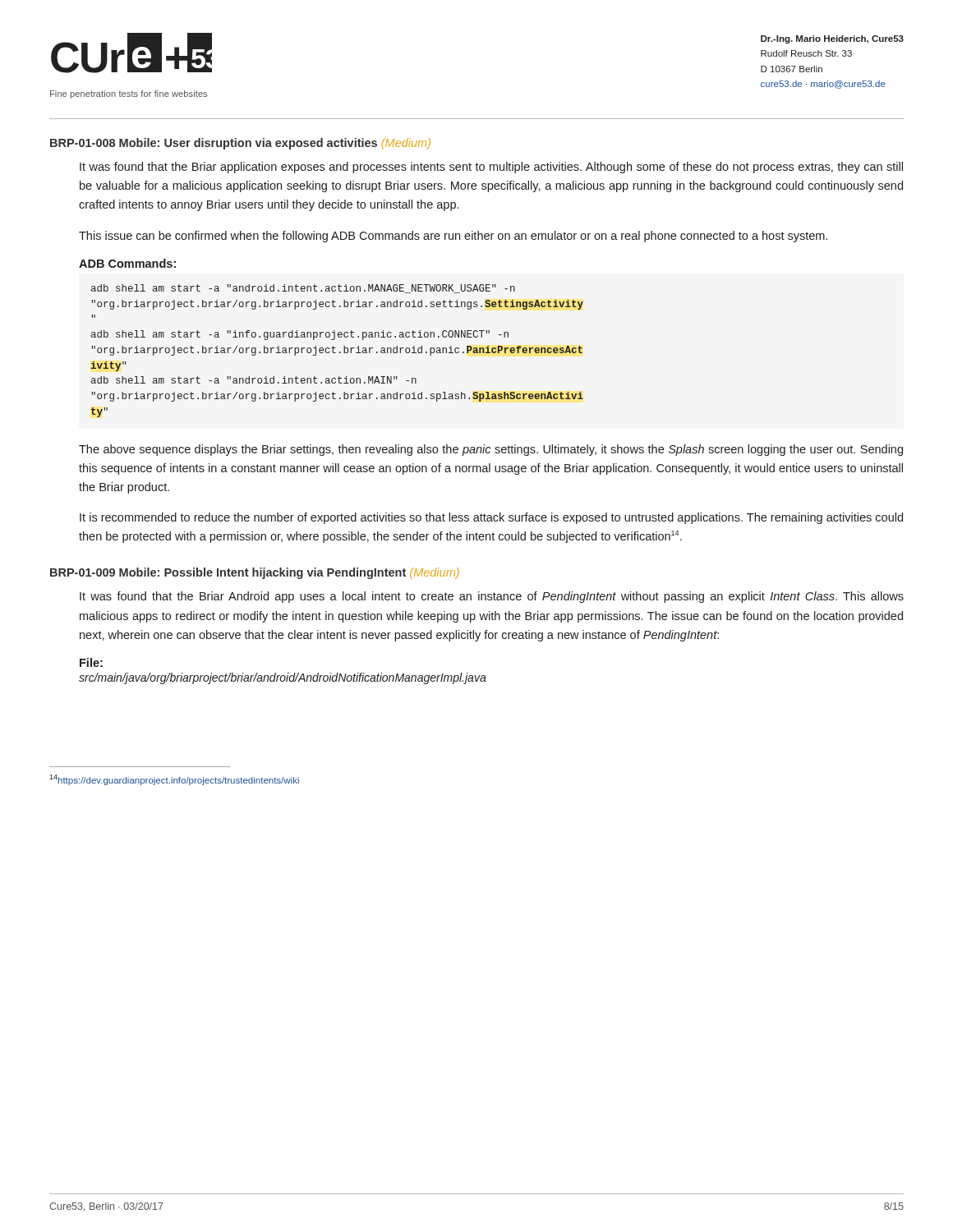Select the text block with the text "adb shell am start -a "android.intent.action.MANAGE_NETWORK_USAGE""
This screenshot has width=953, height=1232.
[x=337, y=351]
